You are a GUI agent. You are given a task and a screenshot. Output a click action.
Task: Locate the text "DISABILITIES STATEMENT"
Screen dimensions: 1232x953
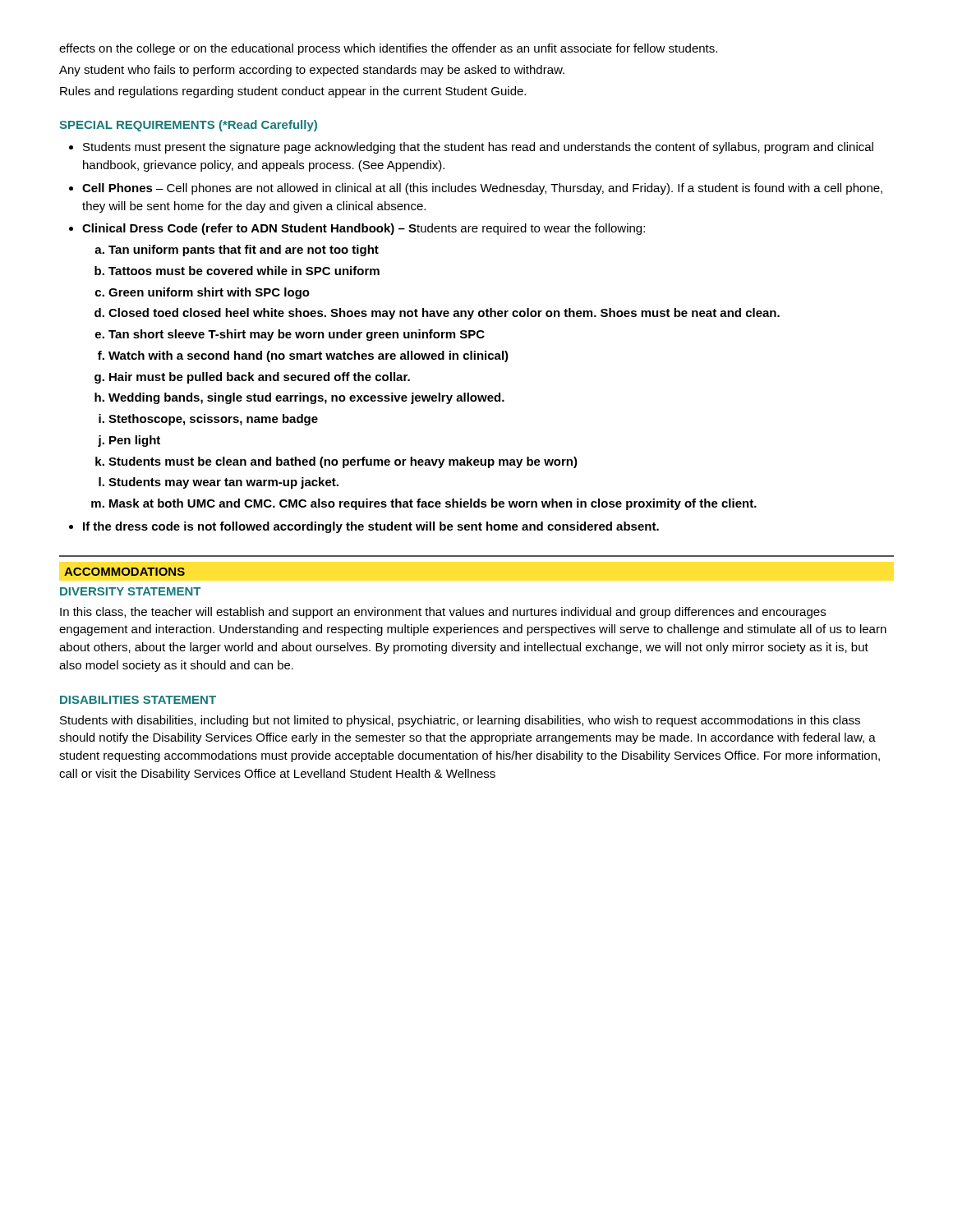138,699
